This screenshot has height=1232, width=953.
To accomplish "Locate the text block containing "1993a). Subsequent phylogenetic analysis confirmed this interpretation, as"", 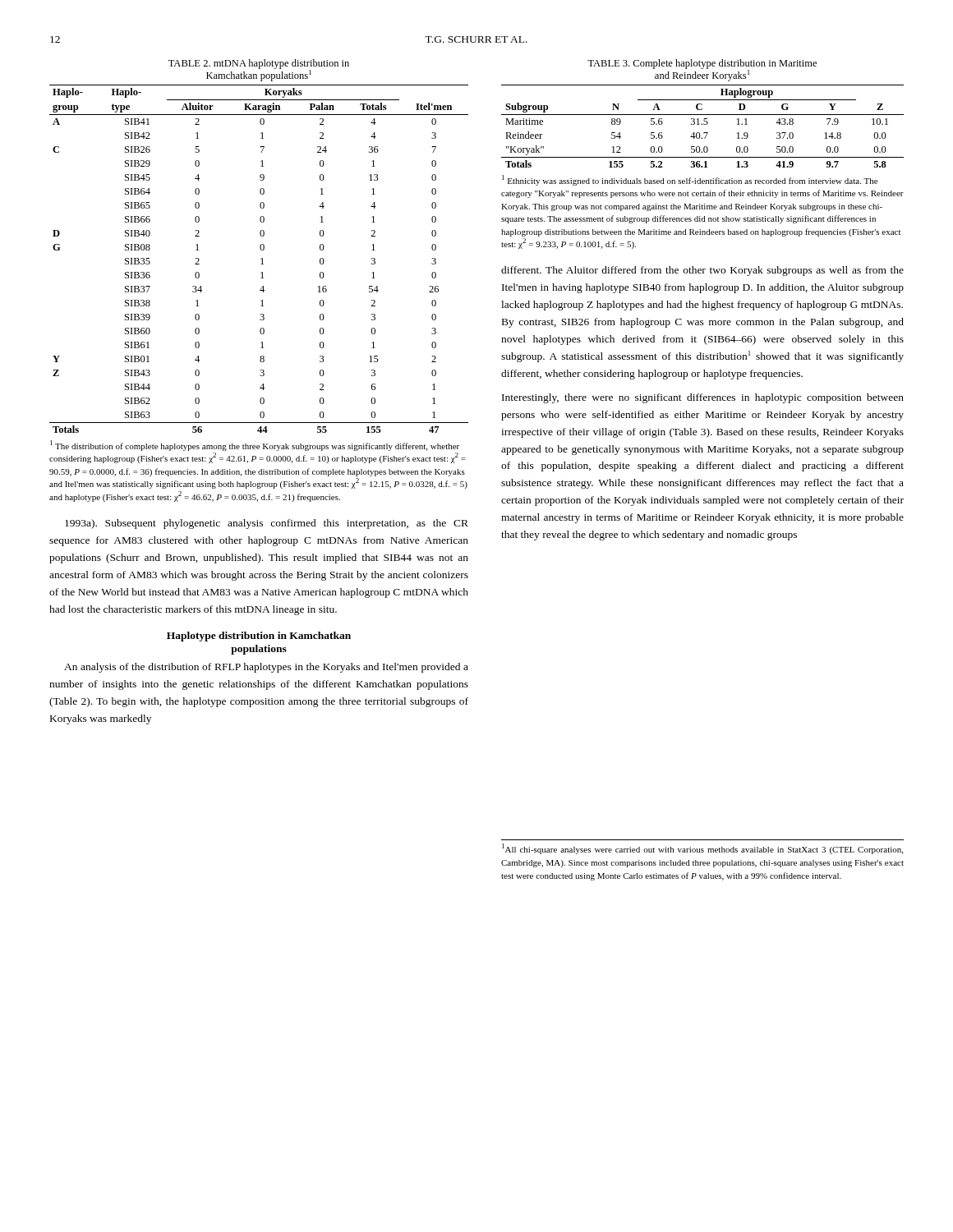I will (259, 566).
